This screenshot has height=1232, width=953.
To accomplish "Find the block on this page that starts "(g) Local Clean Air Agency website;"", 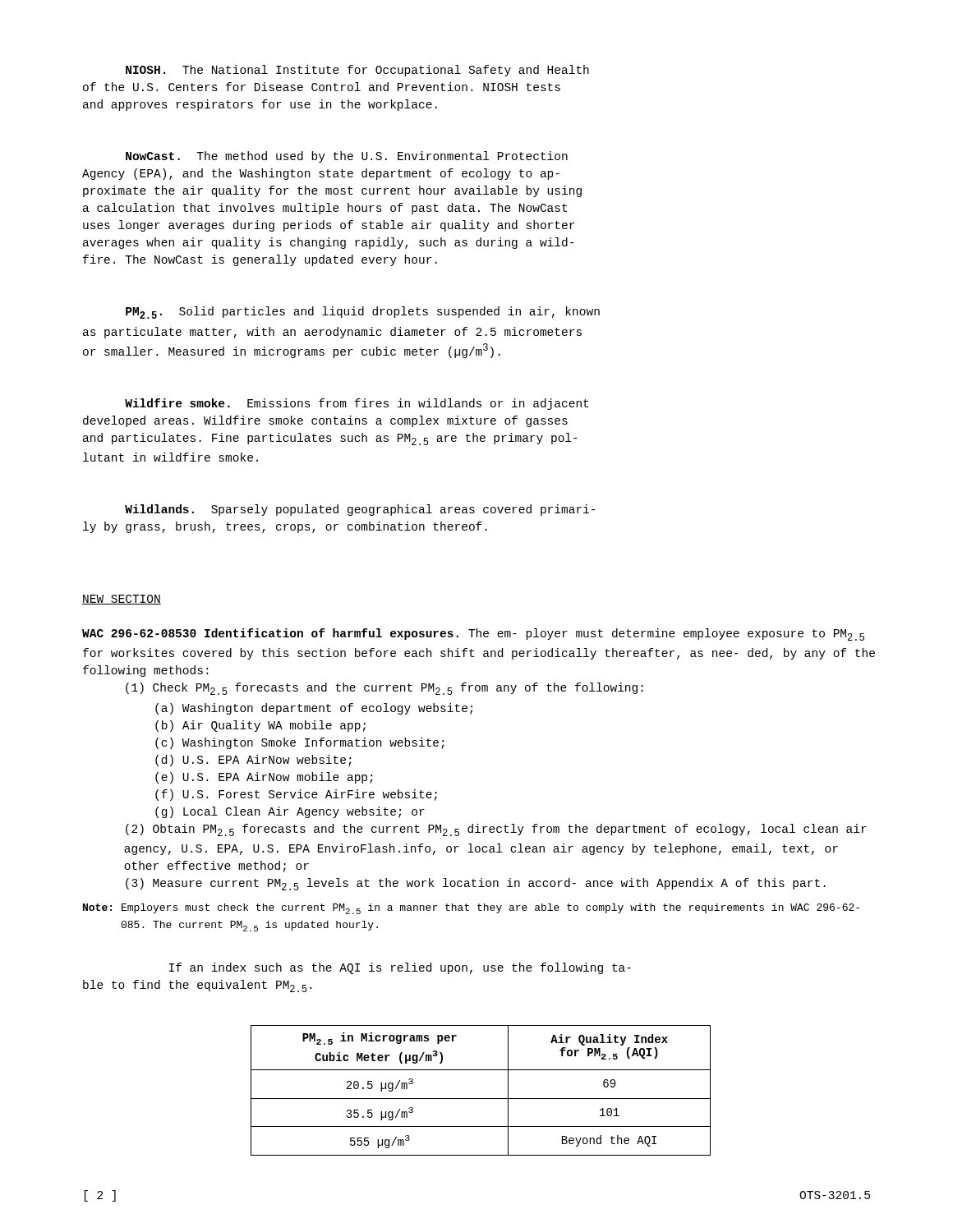I will click(289, 812).
